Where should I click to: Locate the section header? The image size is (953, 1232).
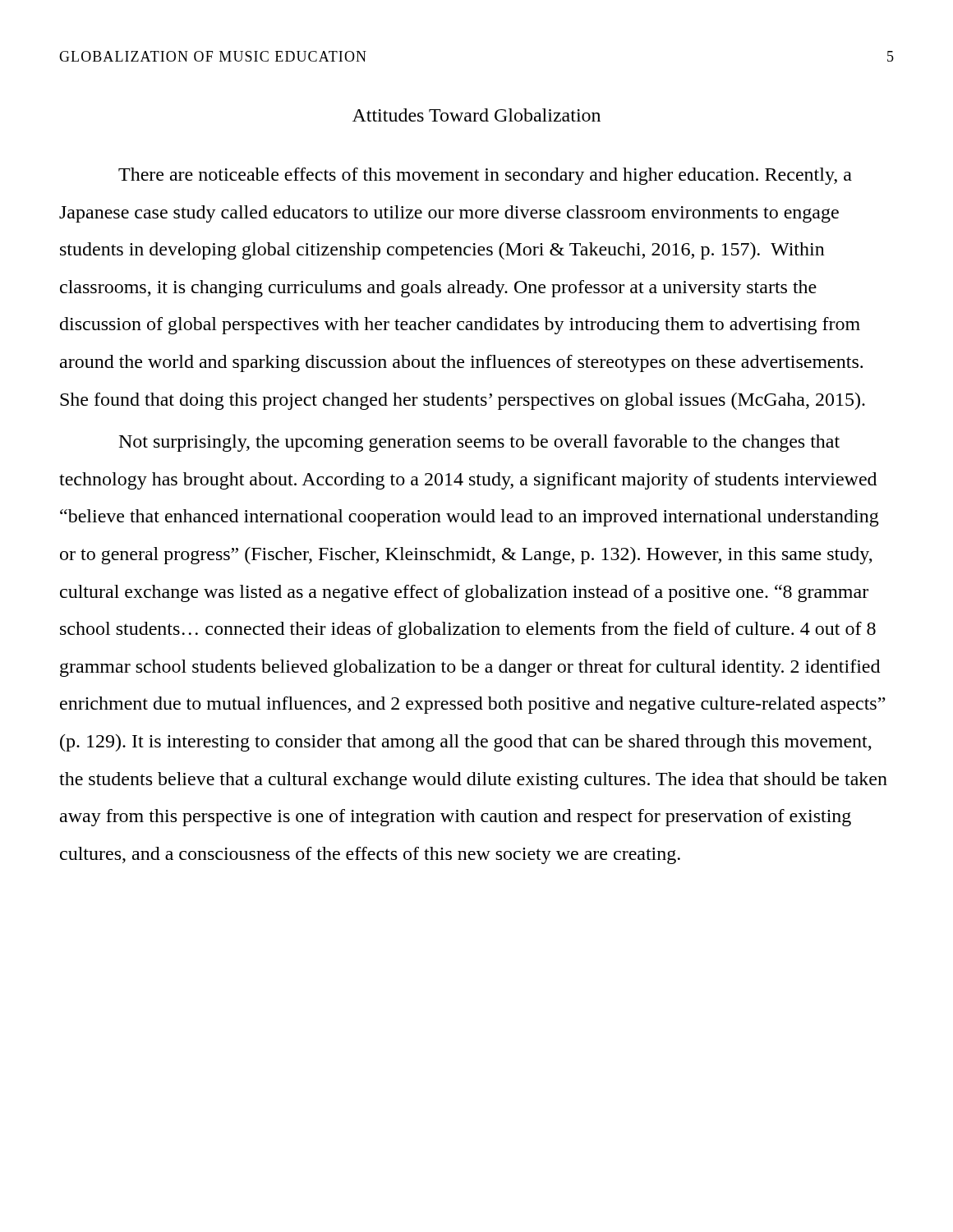(x=476, y=115)
